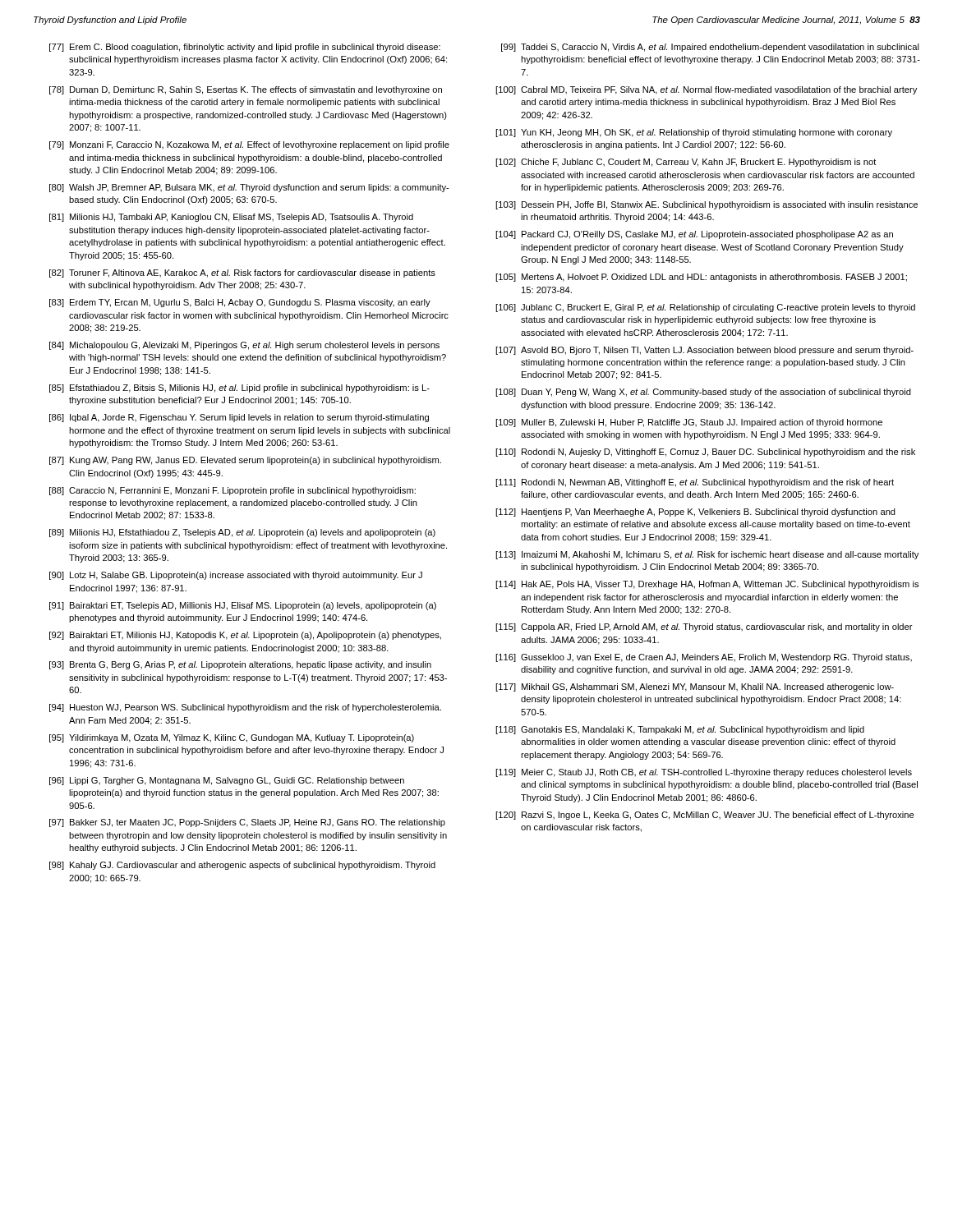Point to the region starting "[118] Ganotakis ES, Mandalaki K, Tampakaki M,"

coord(702,742)
